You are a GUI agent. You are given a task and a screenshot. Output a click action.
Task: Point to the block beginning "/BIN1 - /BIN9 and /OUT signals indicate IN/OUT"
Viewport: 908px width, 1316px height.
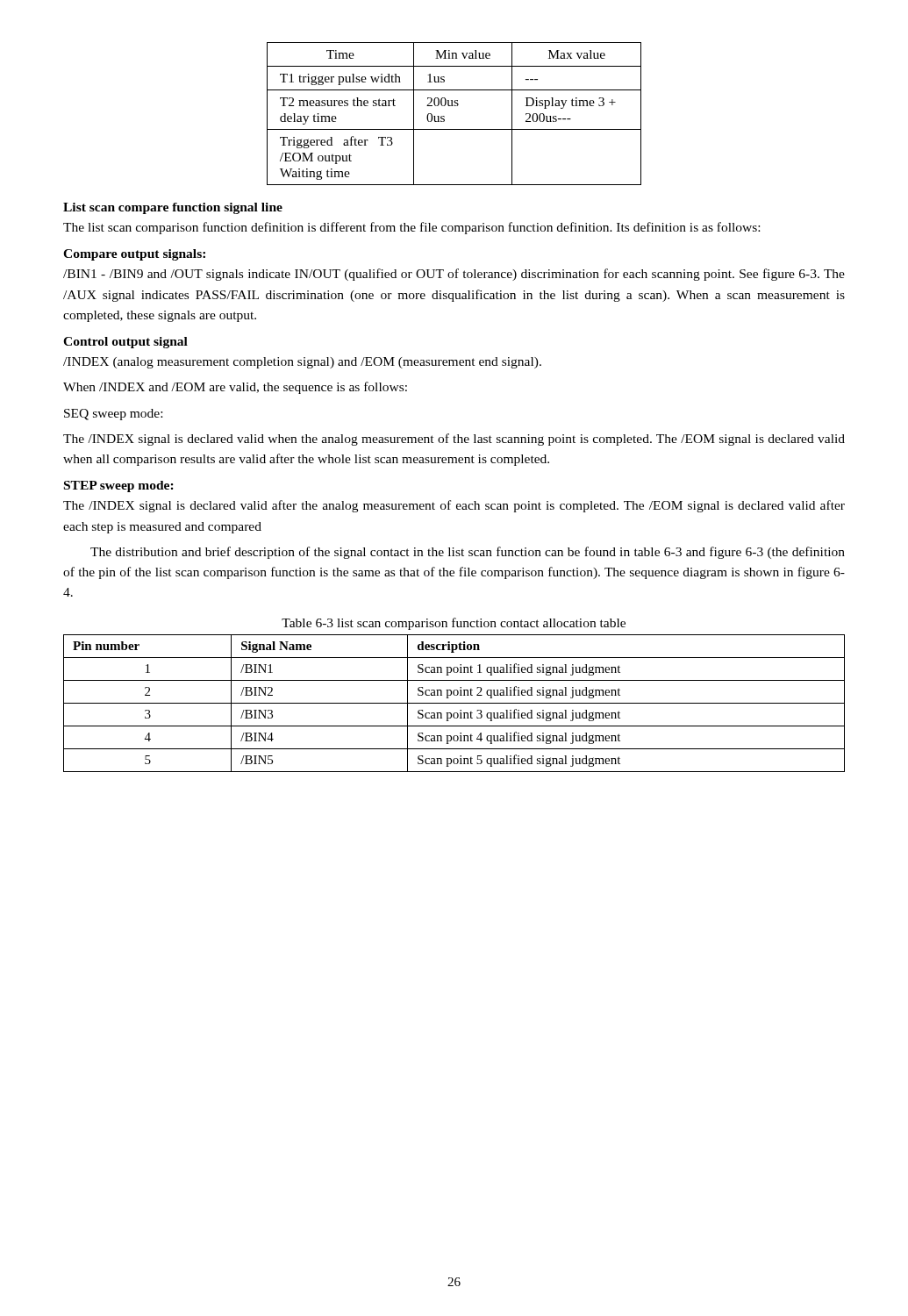(454, 294)
